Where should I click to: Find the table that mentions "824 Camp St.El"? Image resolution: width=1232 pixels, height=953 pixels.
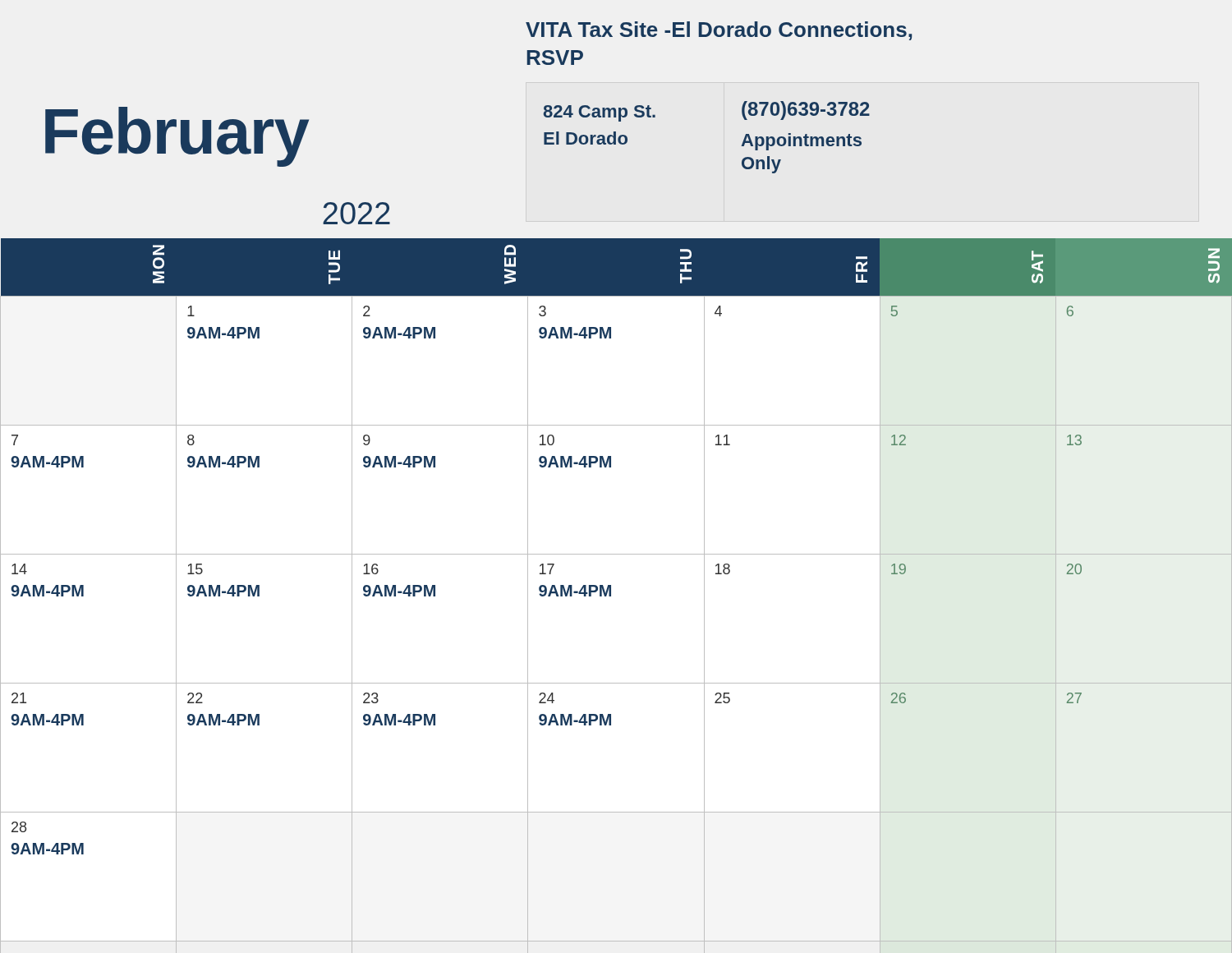(862, 152)
